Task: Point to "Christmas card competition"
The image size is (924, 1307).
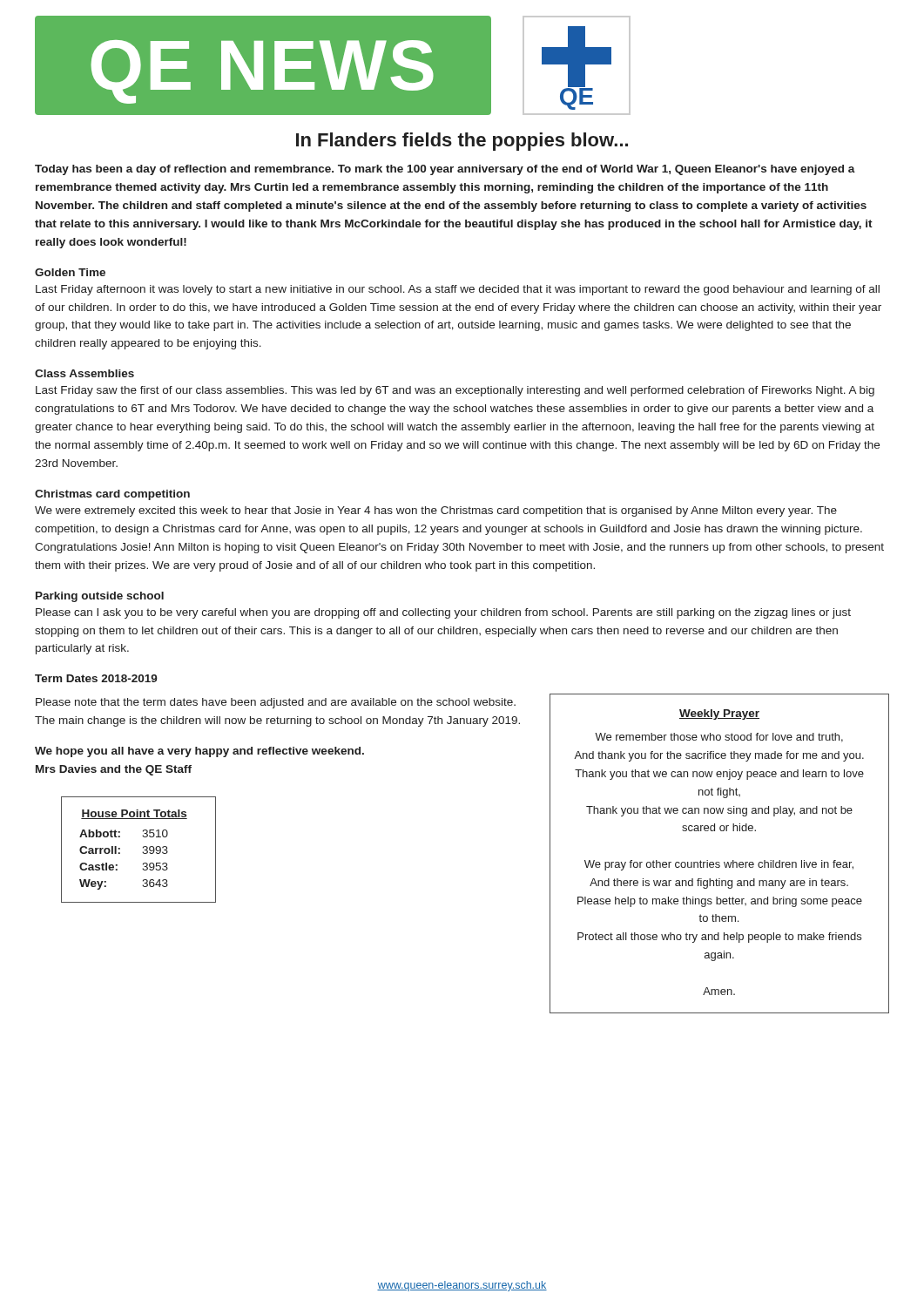Action: 113,494
